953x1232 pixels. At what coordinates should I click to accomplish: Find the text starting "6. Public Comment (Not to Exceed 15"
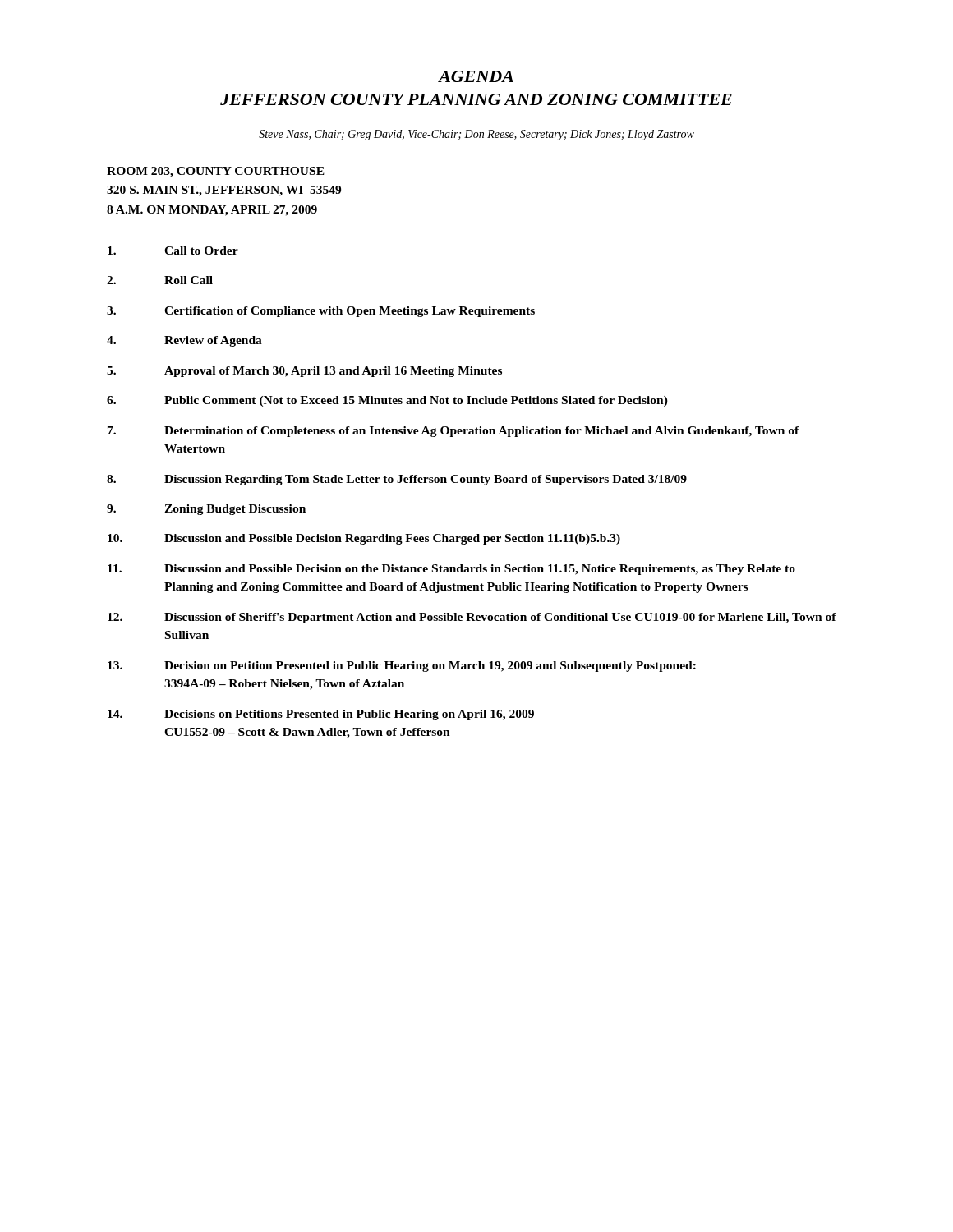click(x=476, y=400)
